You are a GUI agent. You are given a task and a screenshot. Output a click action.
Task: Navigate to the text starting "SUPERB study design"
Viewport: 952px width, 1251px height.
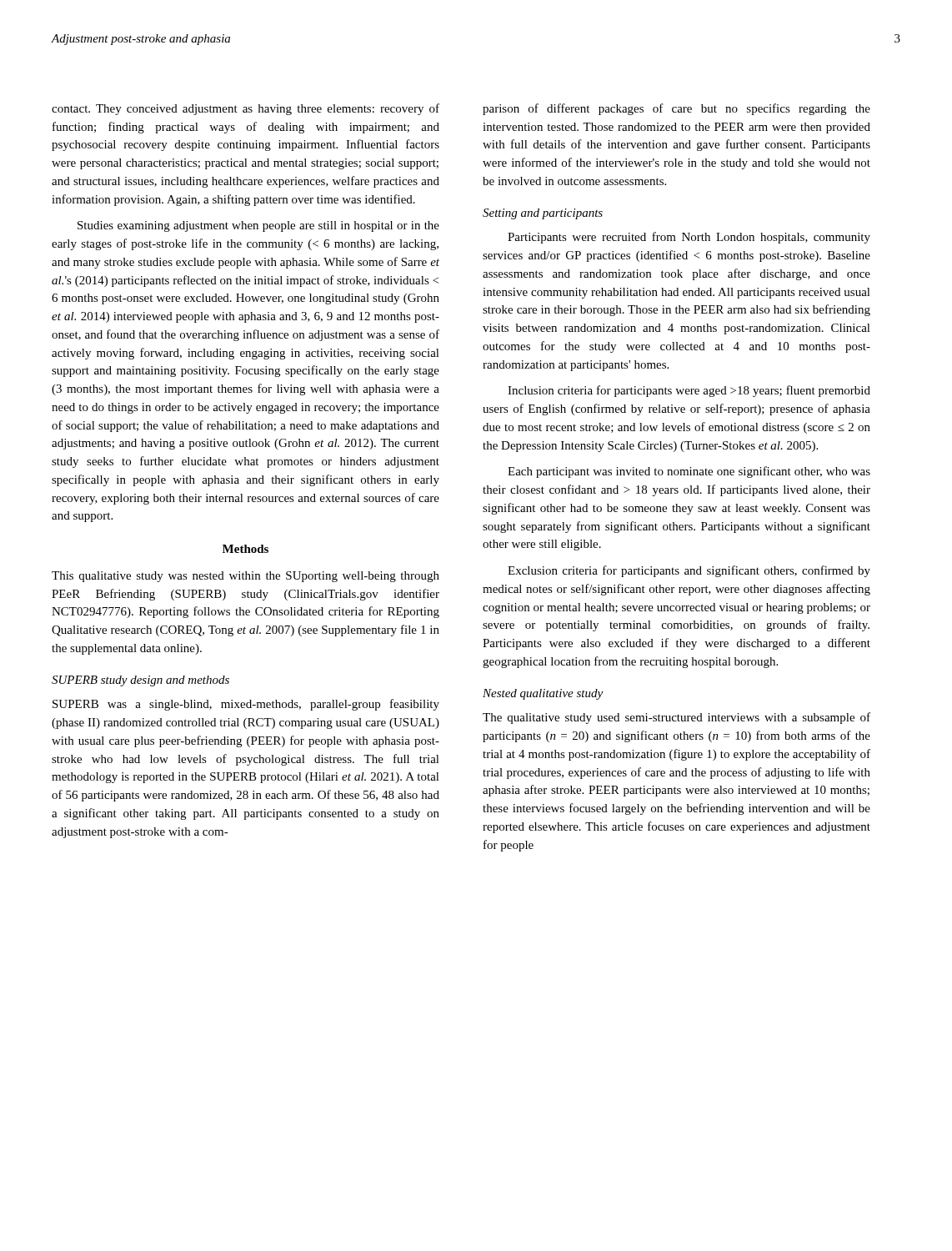click(140, 681)
